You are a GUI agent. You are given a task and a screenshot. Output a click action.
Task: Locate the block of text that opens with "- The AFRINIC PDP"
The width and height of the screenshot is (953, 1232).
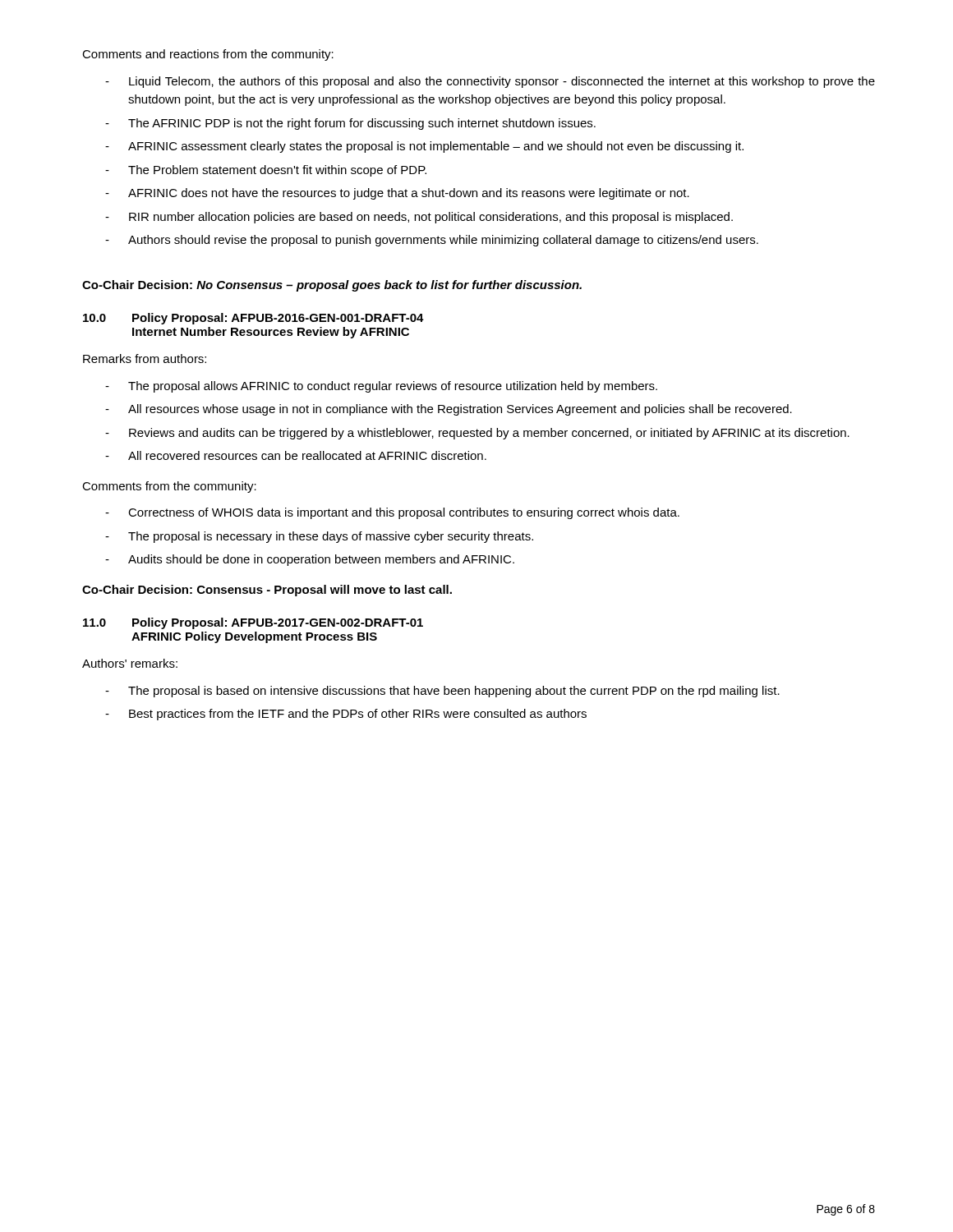tap(479, 123)
